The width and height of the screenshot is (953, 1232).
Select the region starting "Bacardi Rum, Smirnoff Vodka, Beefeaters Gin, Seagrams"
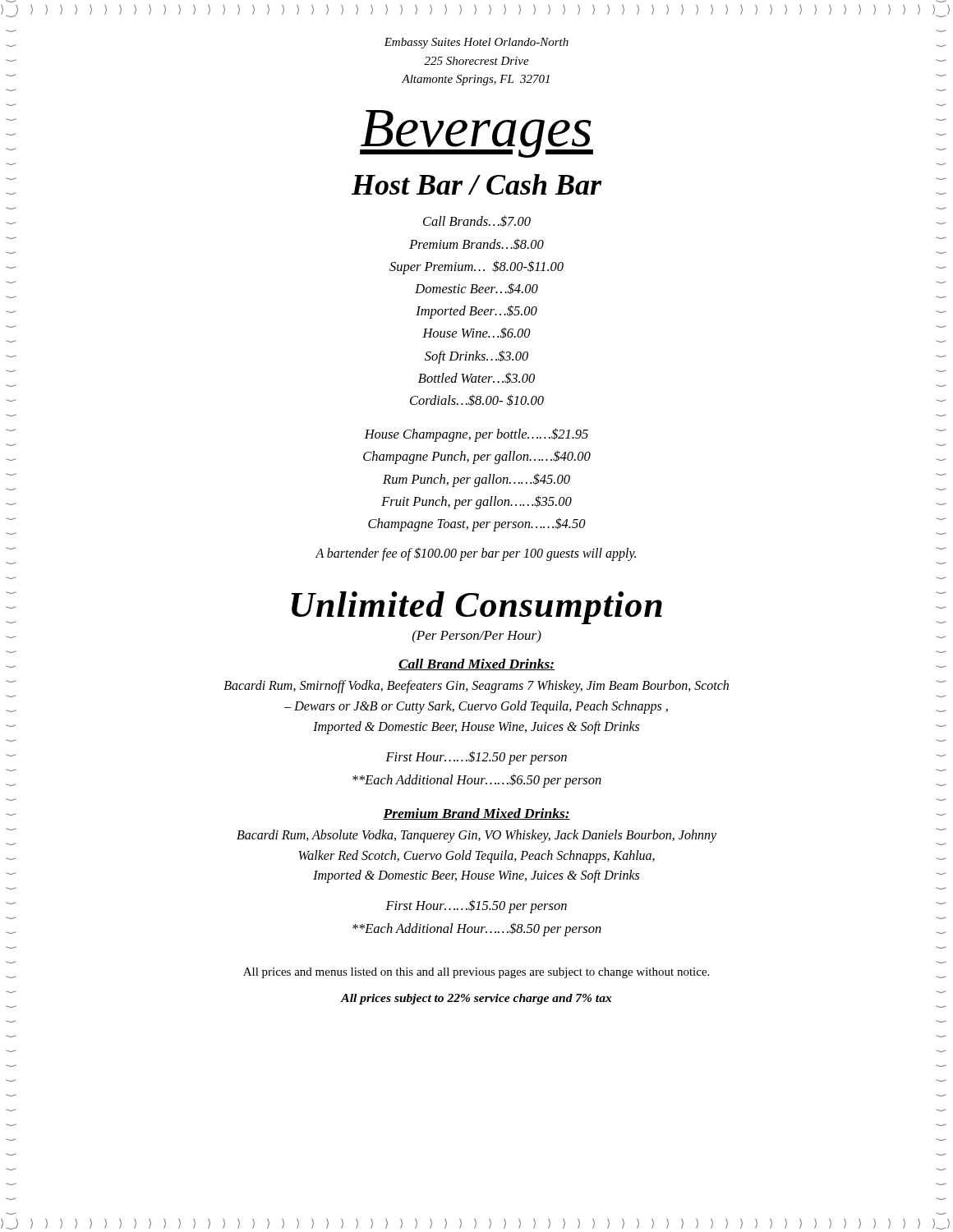pyautogui.click(x=476, y=706)
